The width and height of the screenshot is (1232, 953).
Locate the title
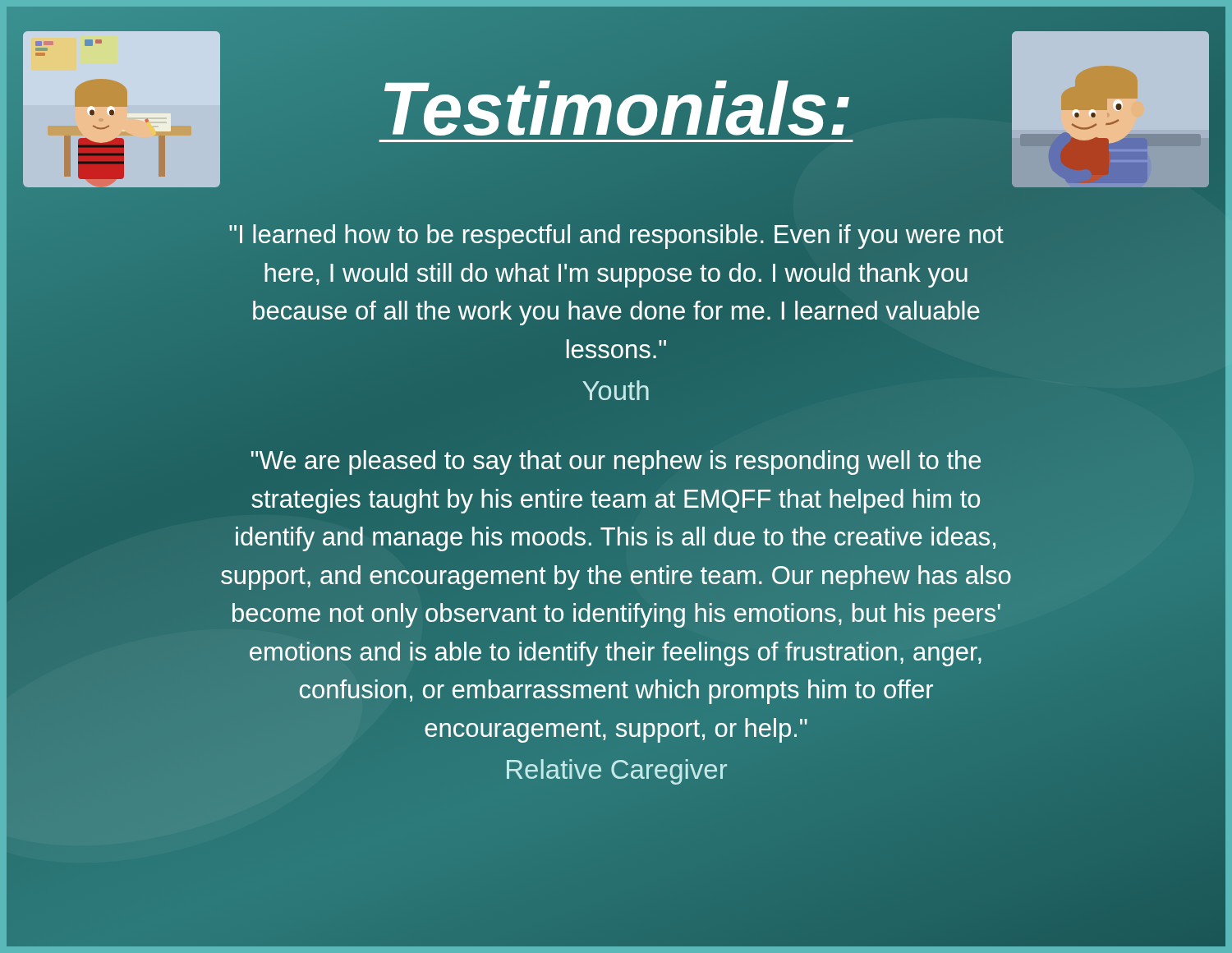click(616, 109)
